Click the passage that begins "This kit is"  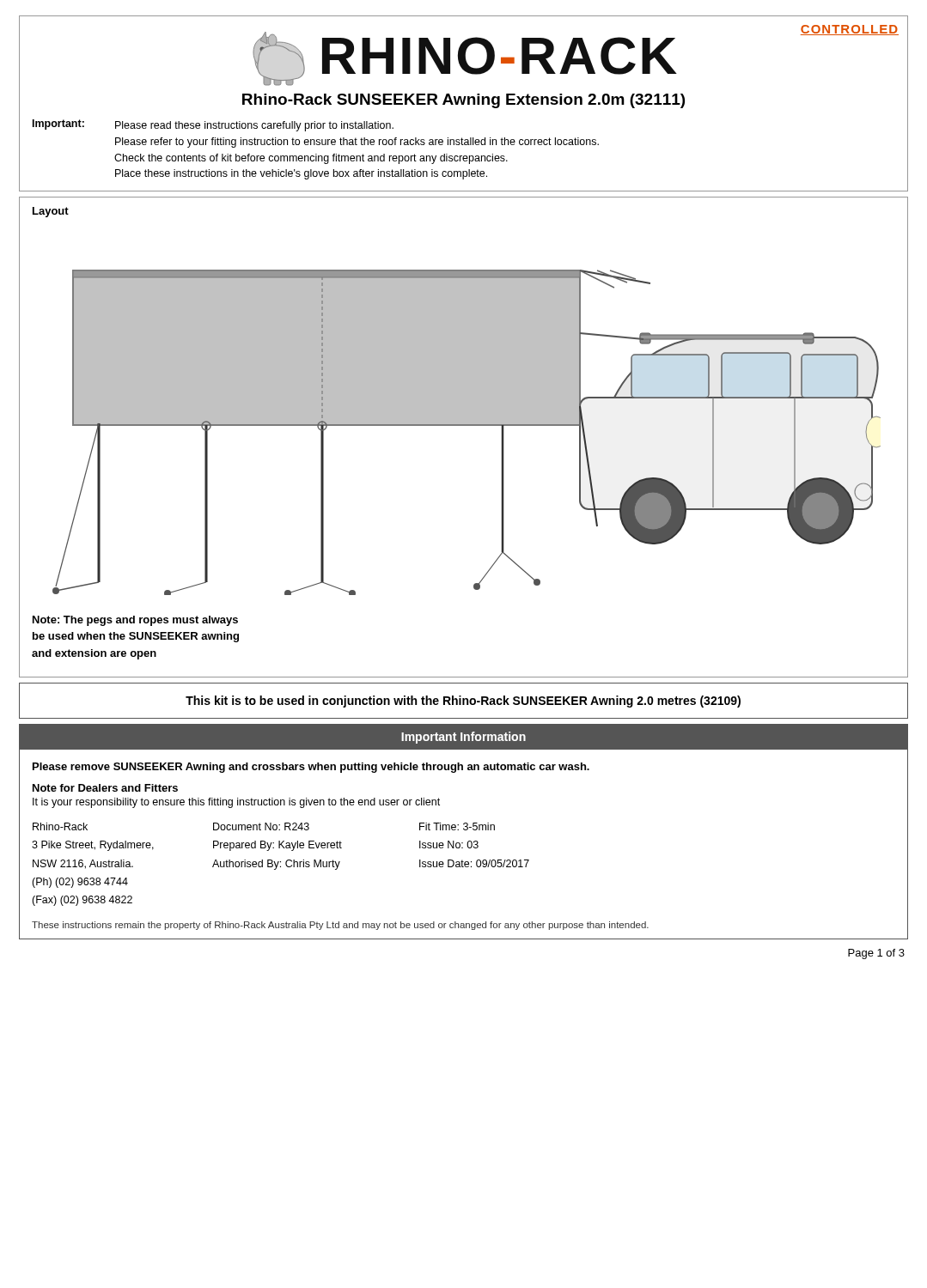pos(464,701)
